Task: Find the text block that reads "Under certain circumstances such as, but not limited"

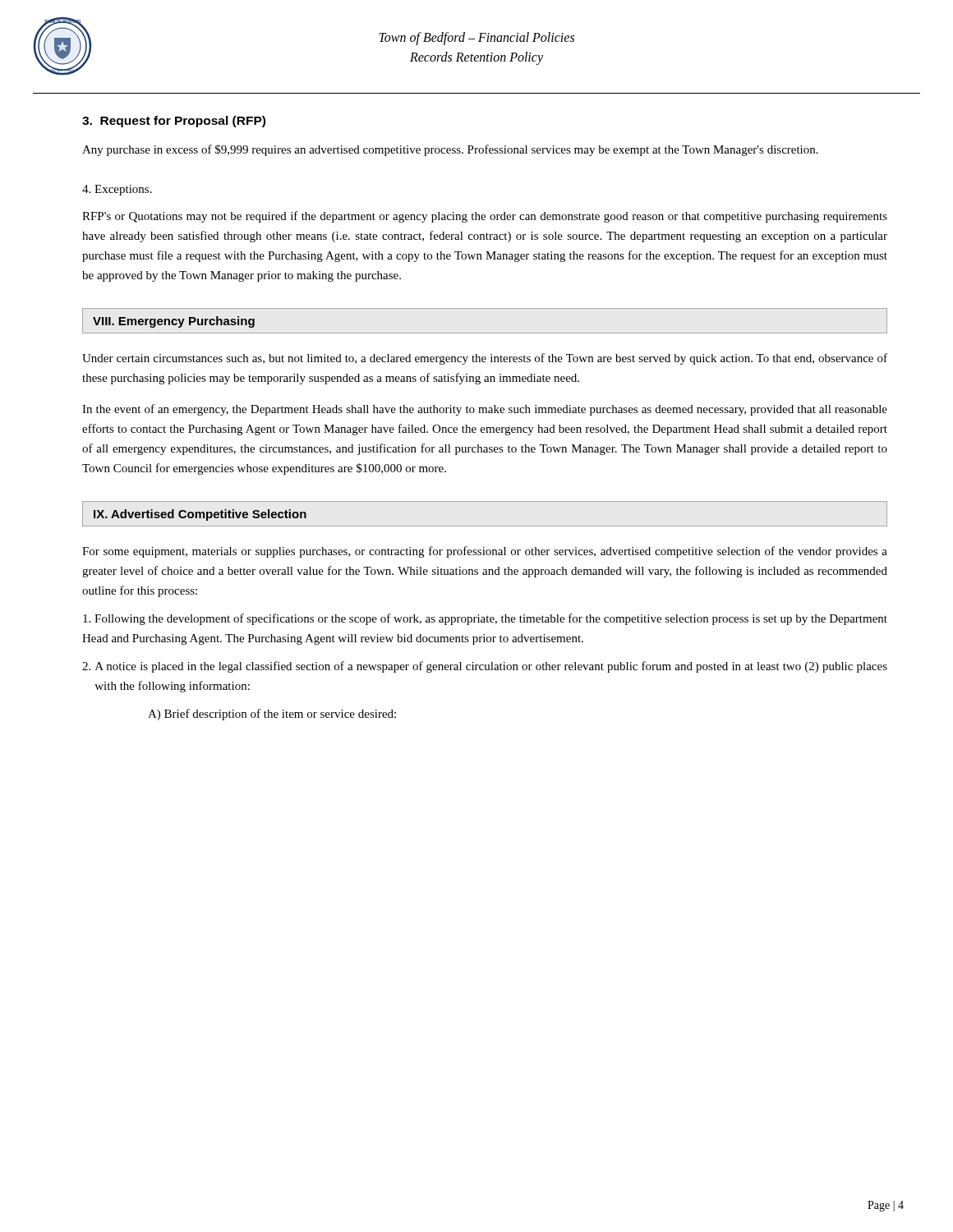Action: [485, 368]
